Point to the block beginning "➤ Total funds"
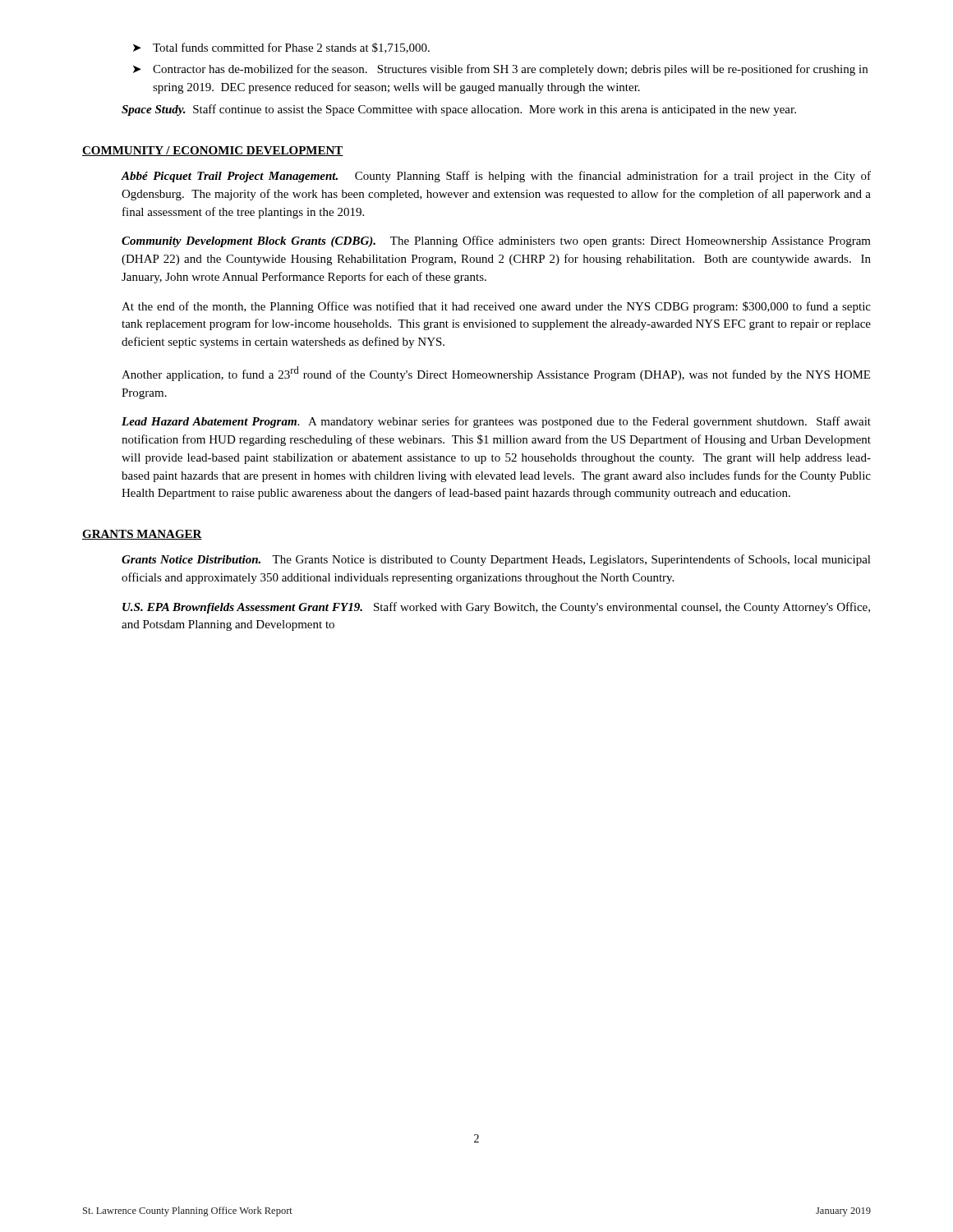 tap(281, 48)
